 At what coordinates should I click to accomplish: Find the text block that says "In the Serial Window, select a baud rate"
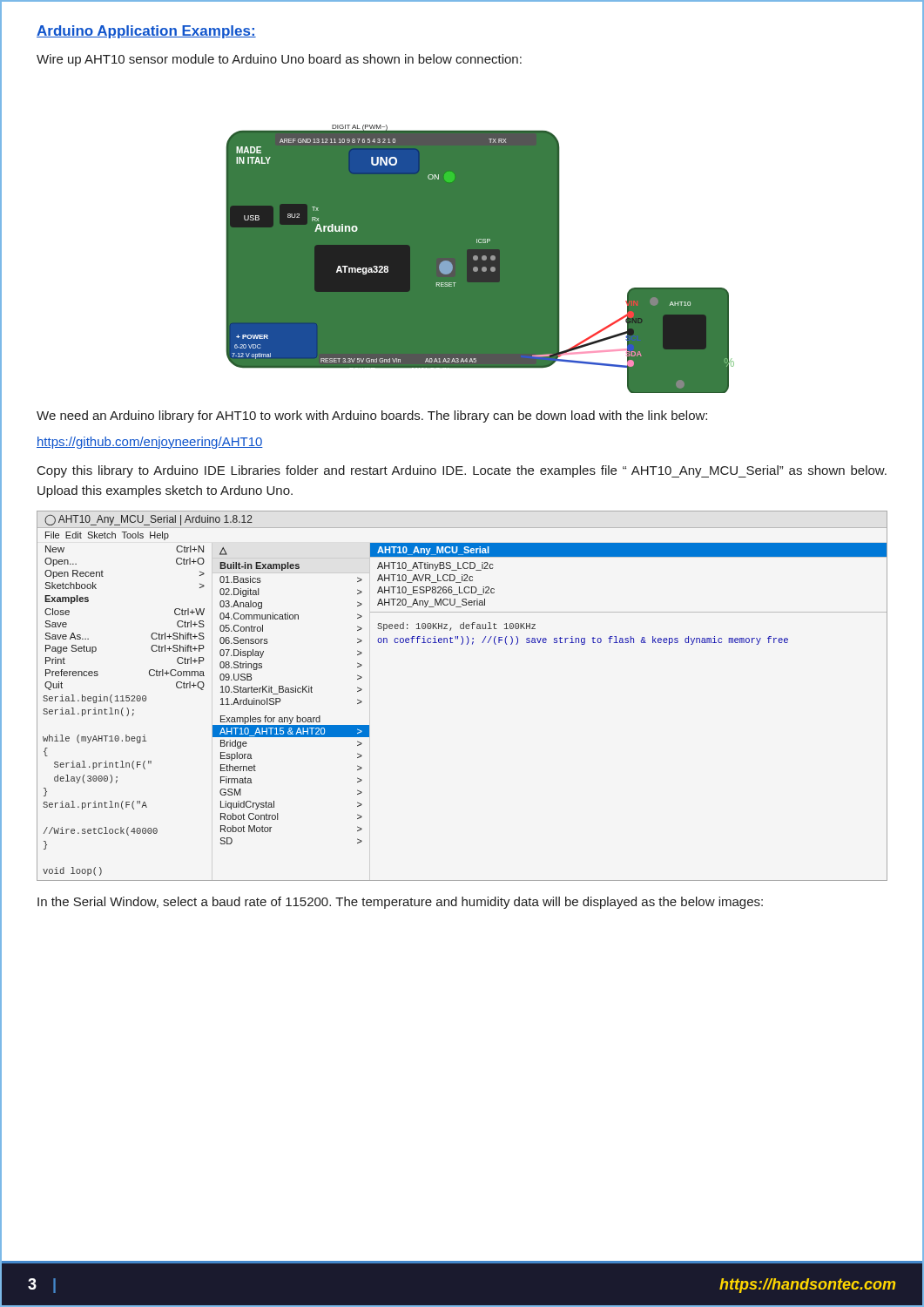pos(400,902)
